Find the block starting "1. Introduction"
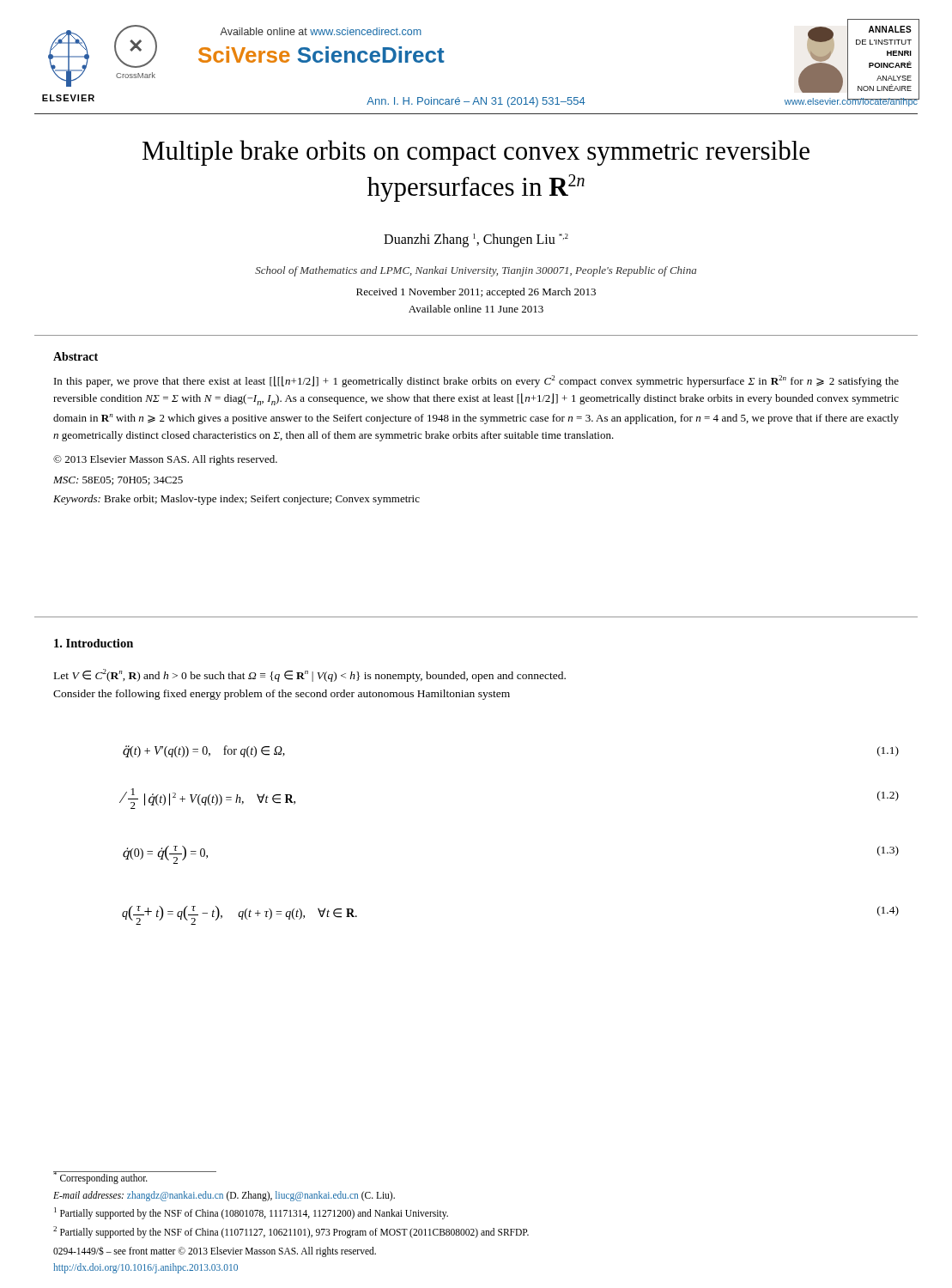Viewport: 952px width, 1288px height. [93, 643]
